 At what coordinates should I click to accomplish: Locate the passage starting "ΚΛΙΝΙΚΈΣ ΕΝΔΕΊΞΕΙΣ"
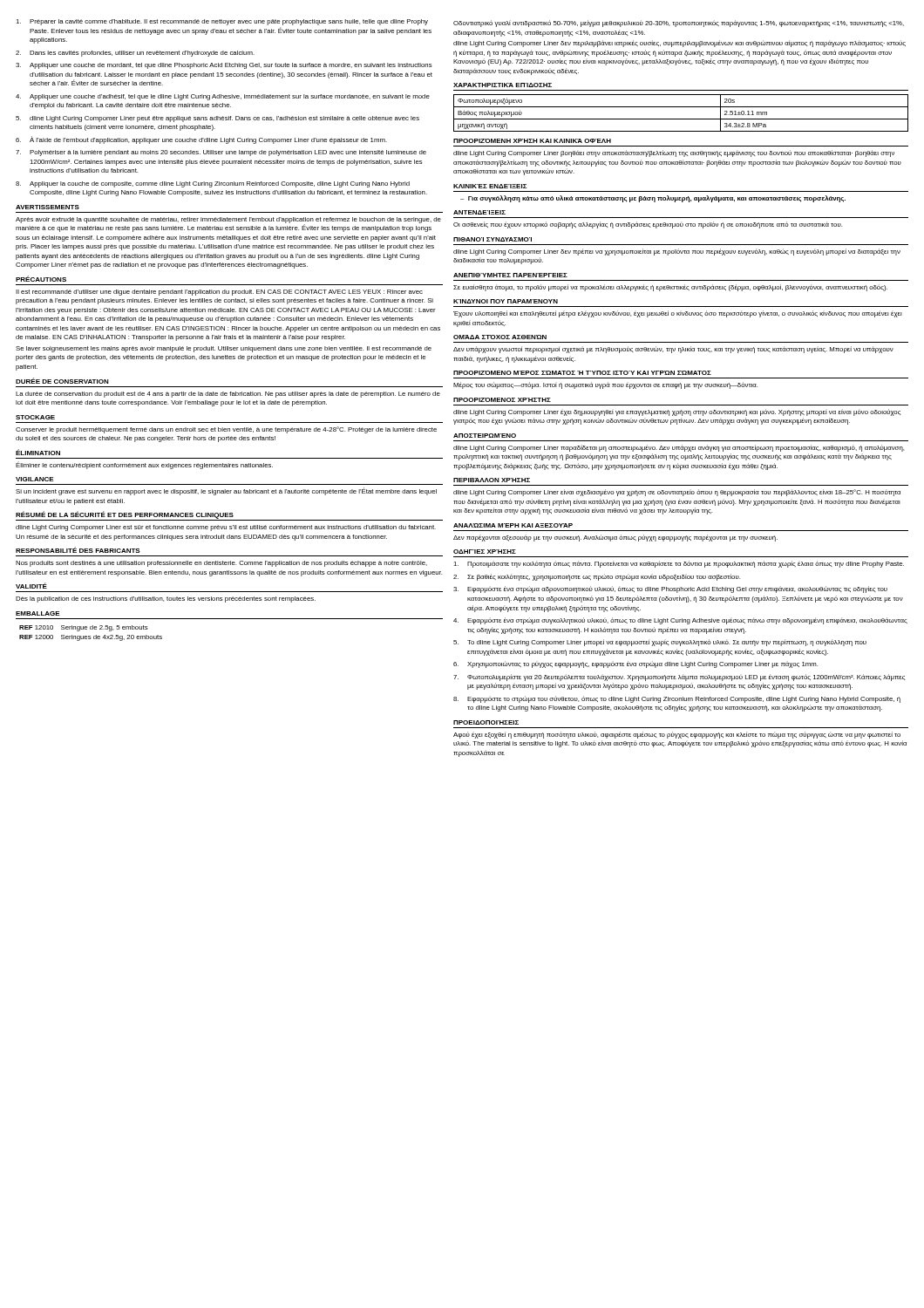[681, 187]
